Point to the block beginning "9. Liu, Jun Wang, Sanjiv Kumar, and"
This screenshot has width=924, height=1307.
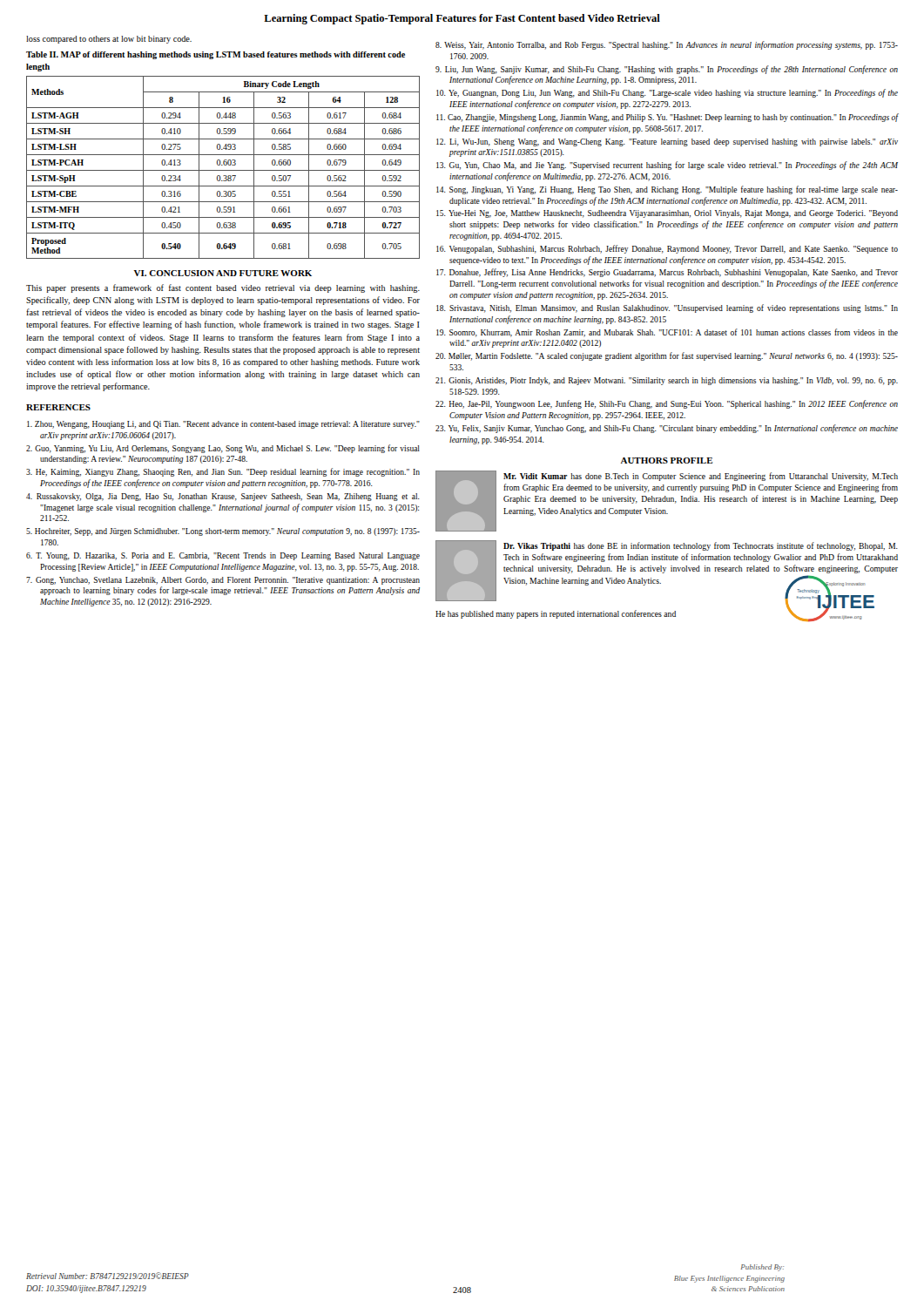coord(667,75)
